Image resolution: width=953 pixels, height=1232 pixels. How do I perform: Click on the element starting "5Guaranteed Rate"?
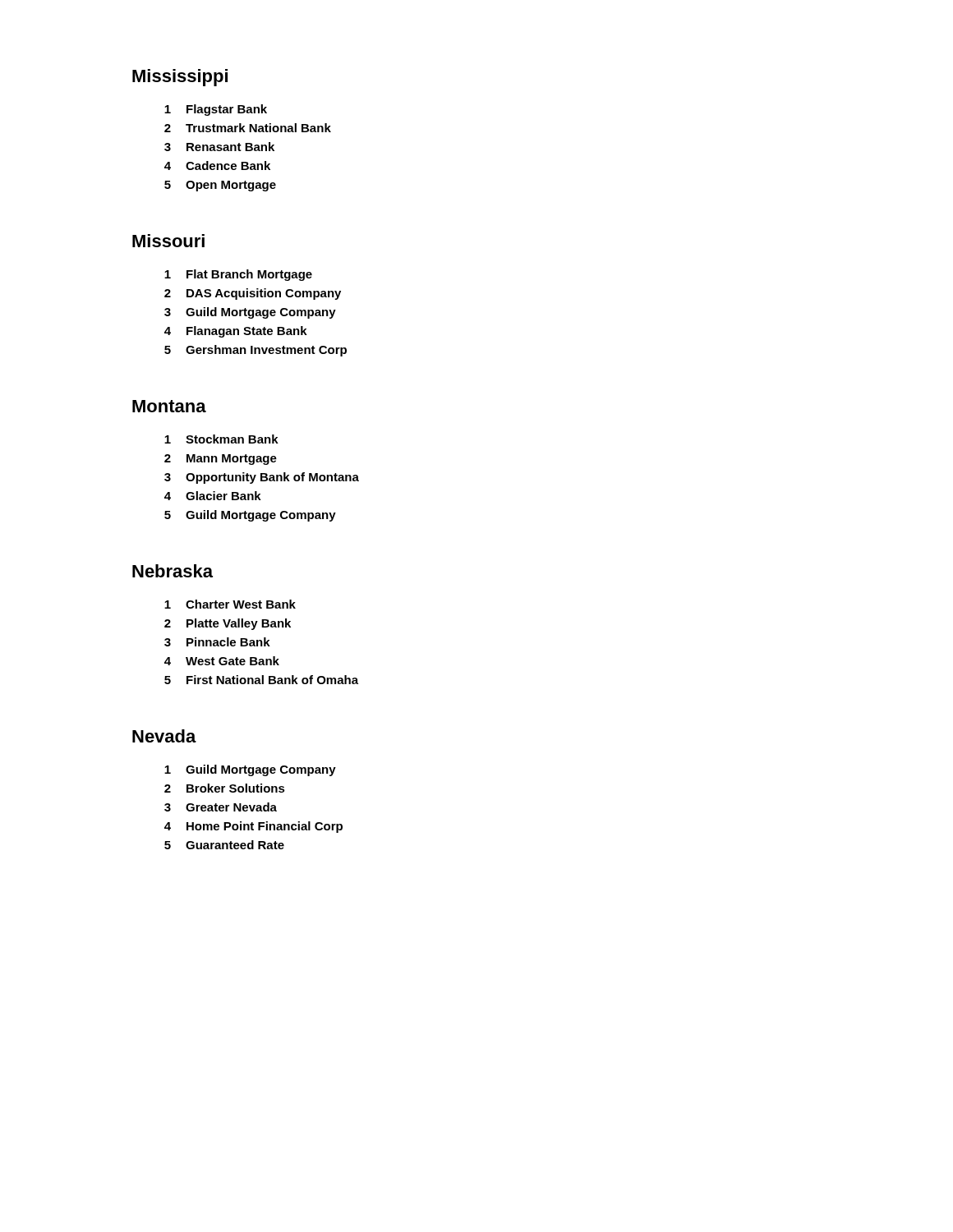pos(216,845)
